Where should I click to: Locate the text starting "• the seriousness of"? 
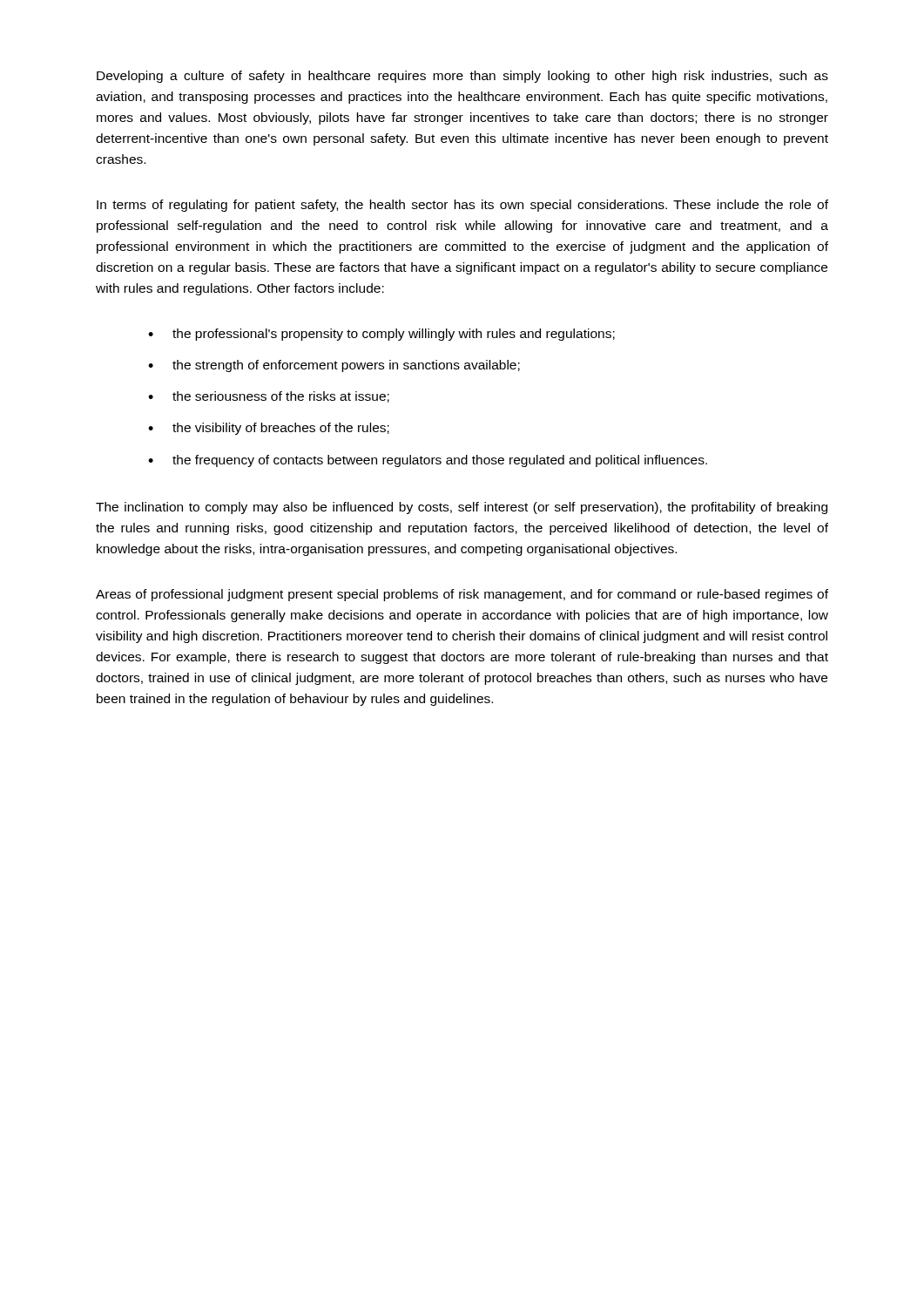tap(269, 397)
